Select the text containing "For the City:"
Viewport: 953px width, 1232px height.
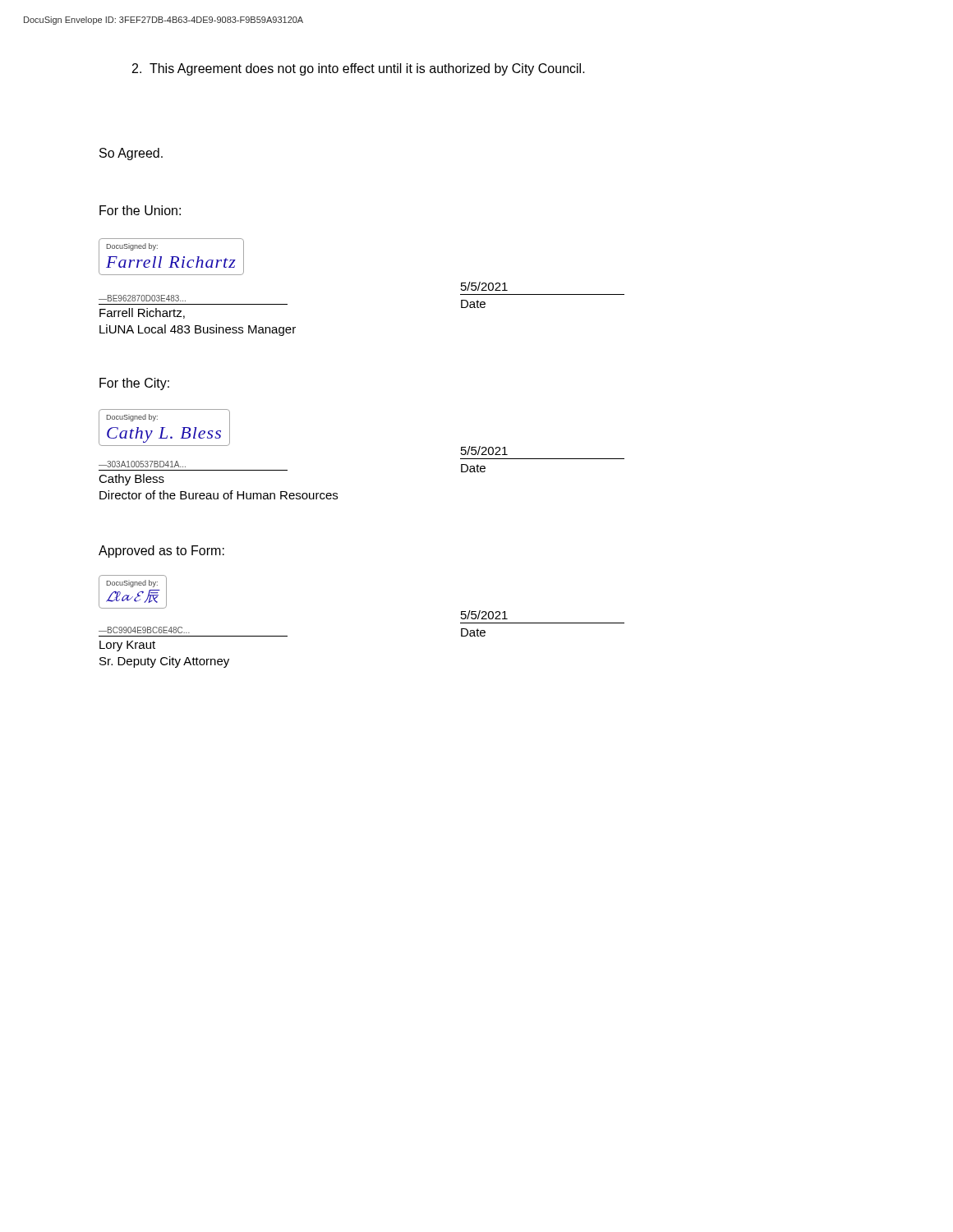134,383
